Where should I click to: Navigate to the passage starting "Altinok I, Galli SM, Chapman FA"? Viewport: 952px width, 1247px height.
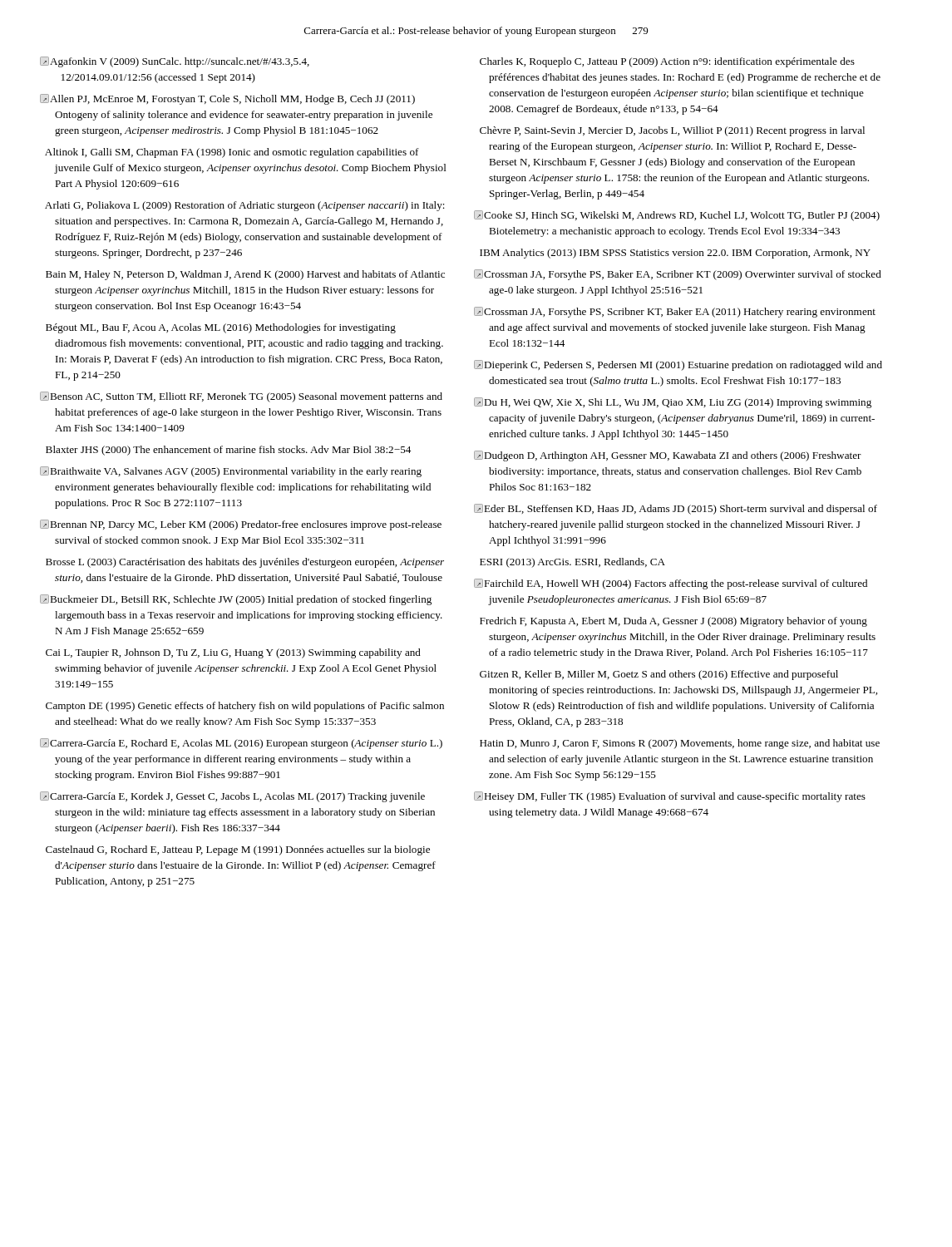pyautogui.click(x=243, y=168)
